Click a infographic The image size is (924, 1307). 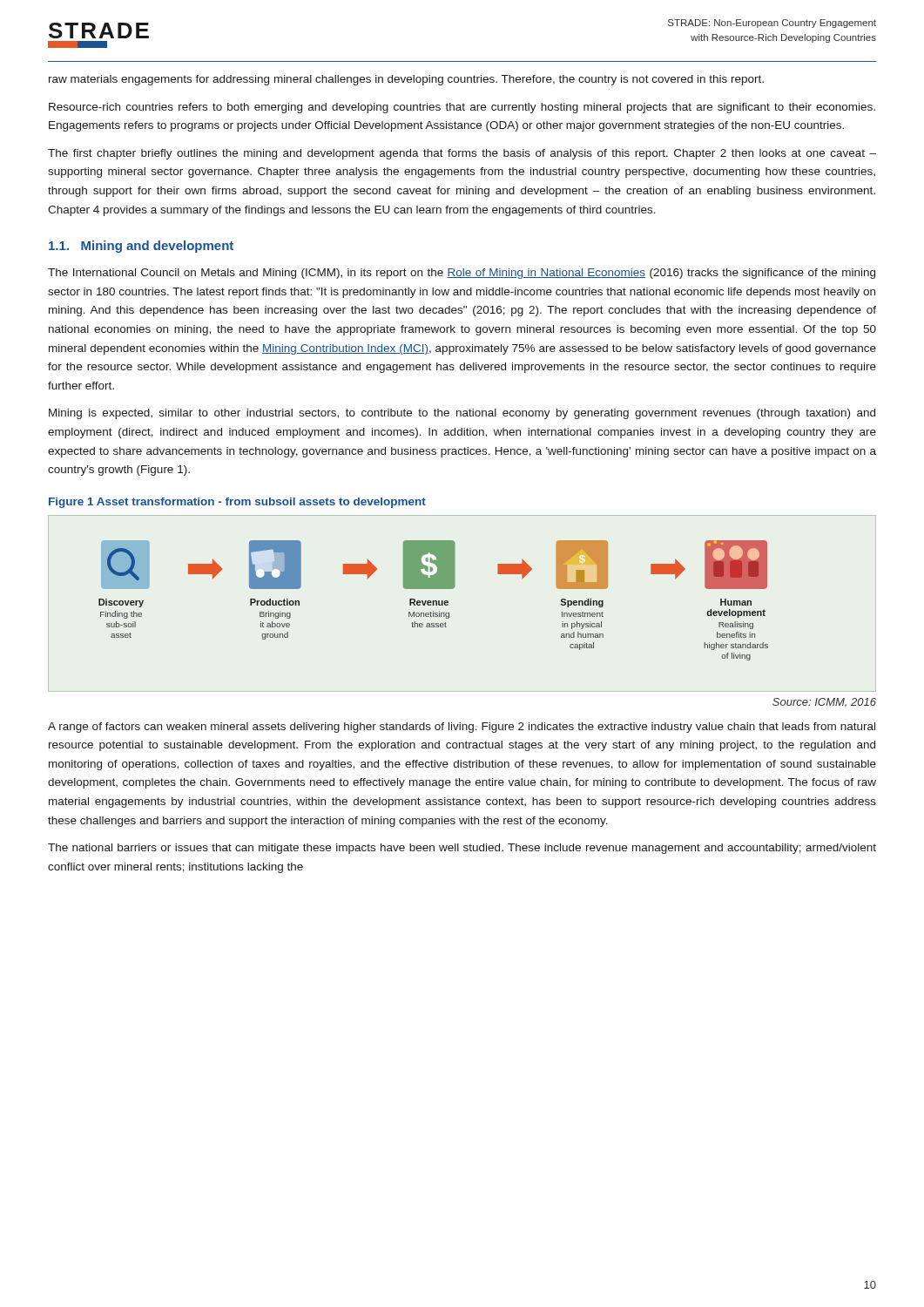(x=462, y=603)
